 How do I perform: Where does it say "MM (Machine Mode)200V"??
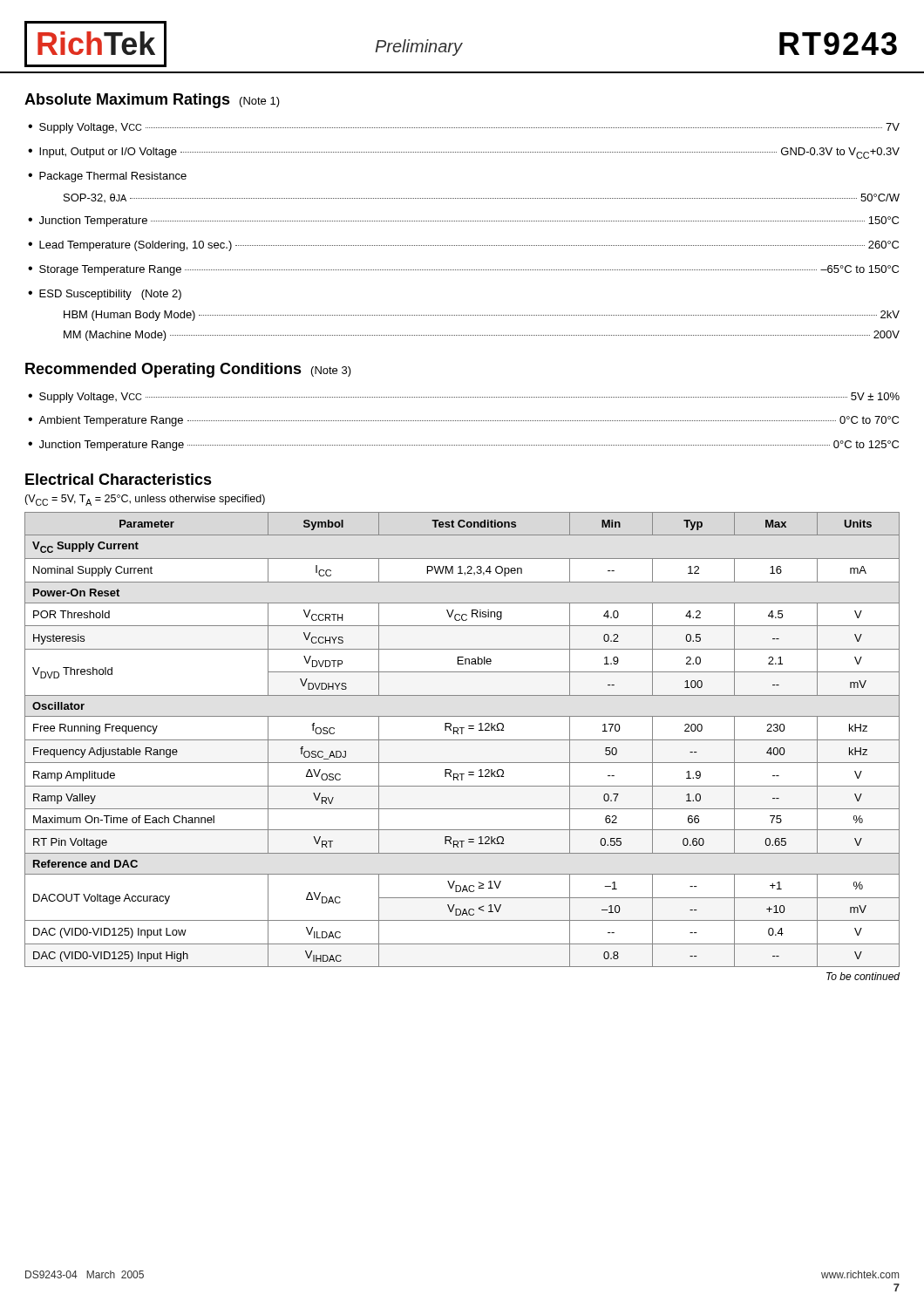pyautogui.click(x=481, y=335)
